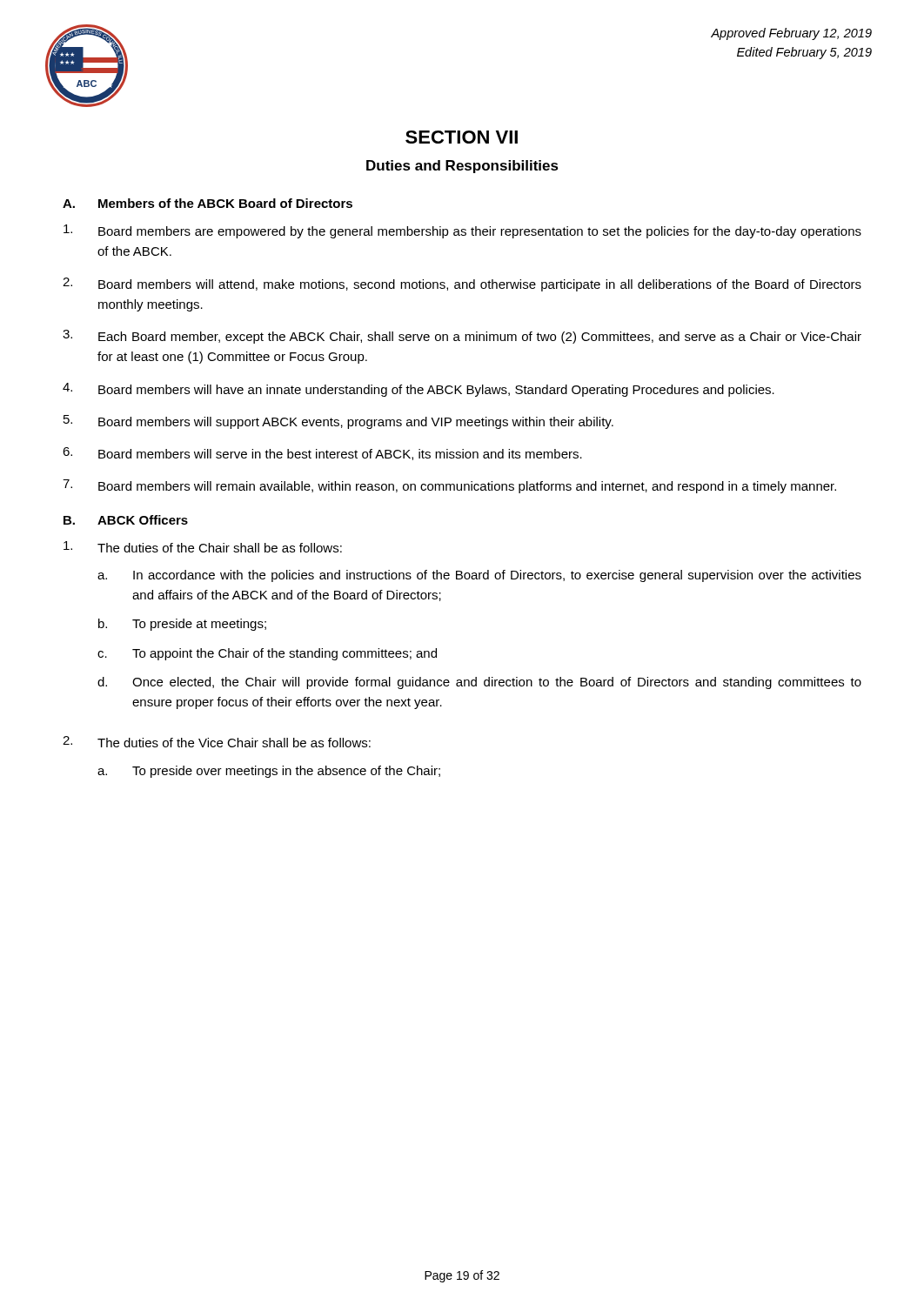Locate the logo
The image size is (924, 1305).
click(87, 66)
